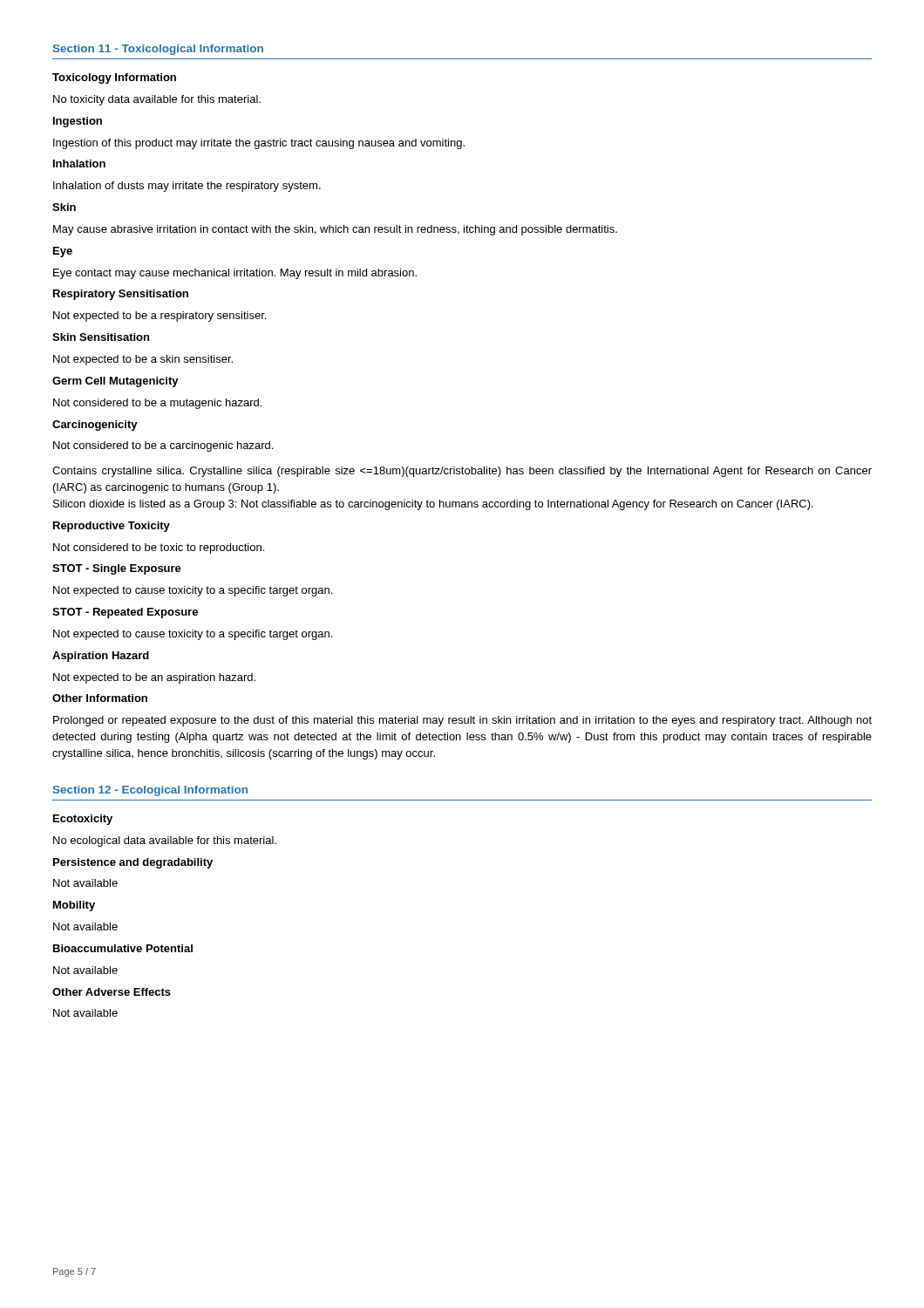Viewport: 924px width, 1308px height.
Task: Click on the text that says "Aspiration Hazard"
Action: coord(101,655)
